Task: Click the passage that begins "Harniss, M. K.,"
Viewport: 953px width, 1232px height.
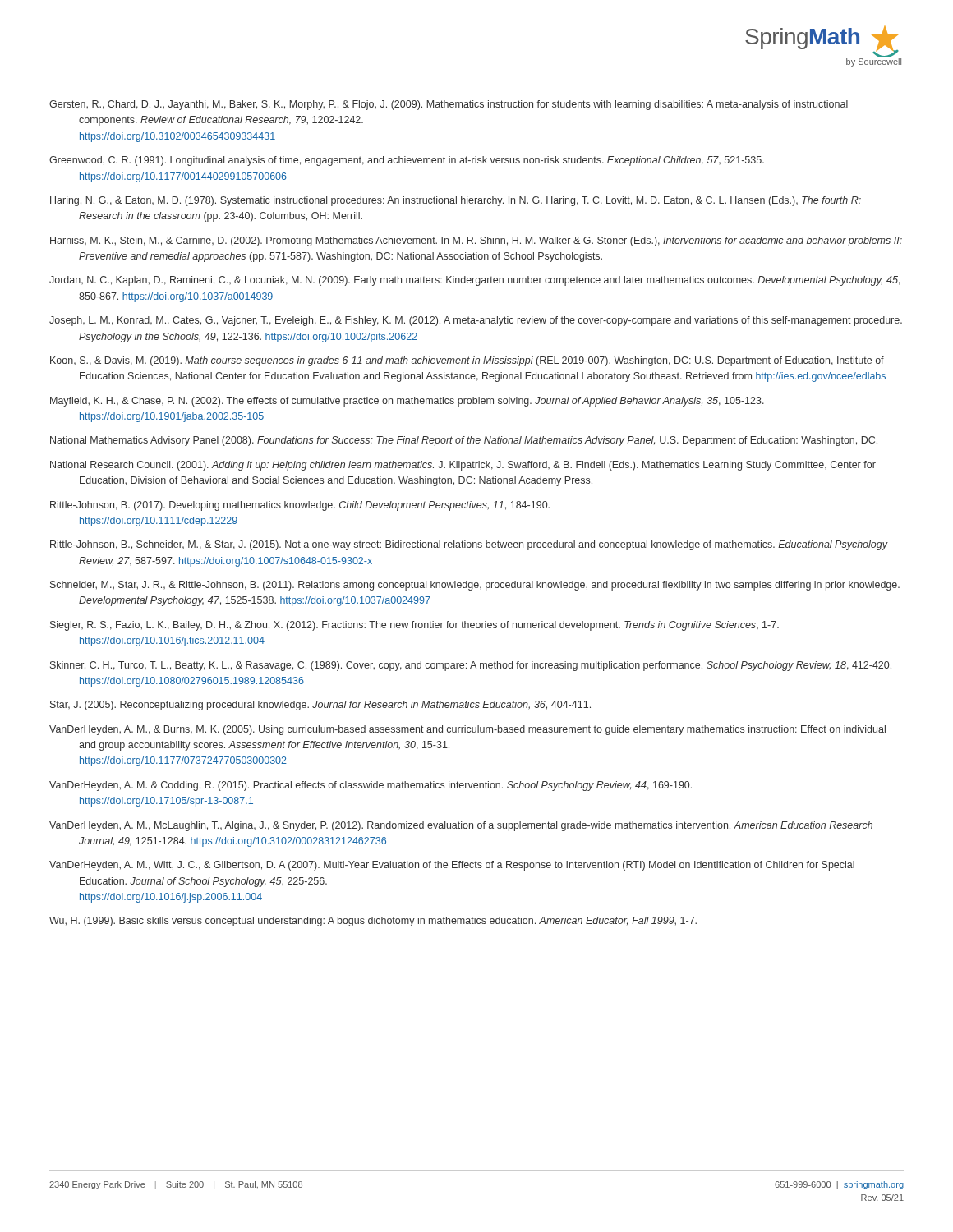Action: (x=476, y=248)
